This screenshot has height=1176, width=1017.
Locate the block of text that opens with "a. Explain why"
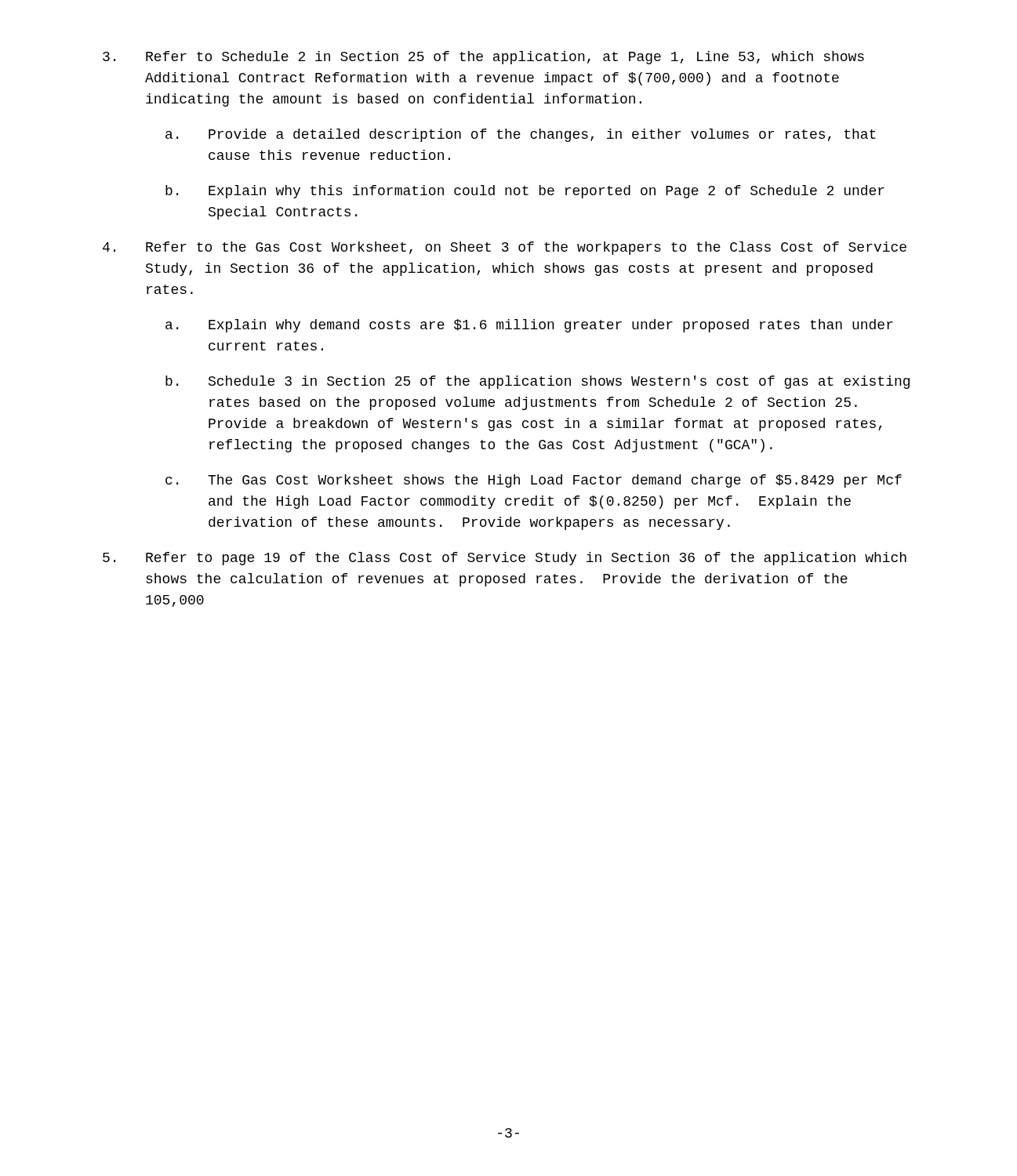540,336
